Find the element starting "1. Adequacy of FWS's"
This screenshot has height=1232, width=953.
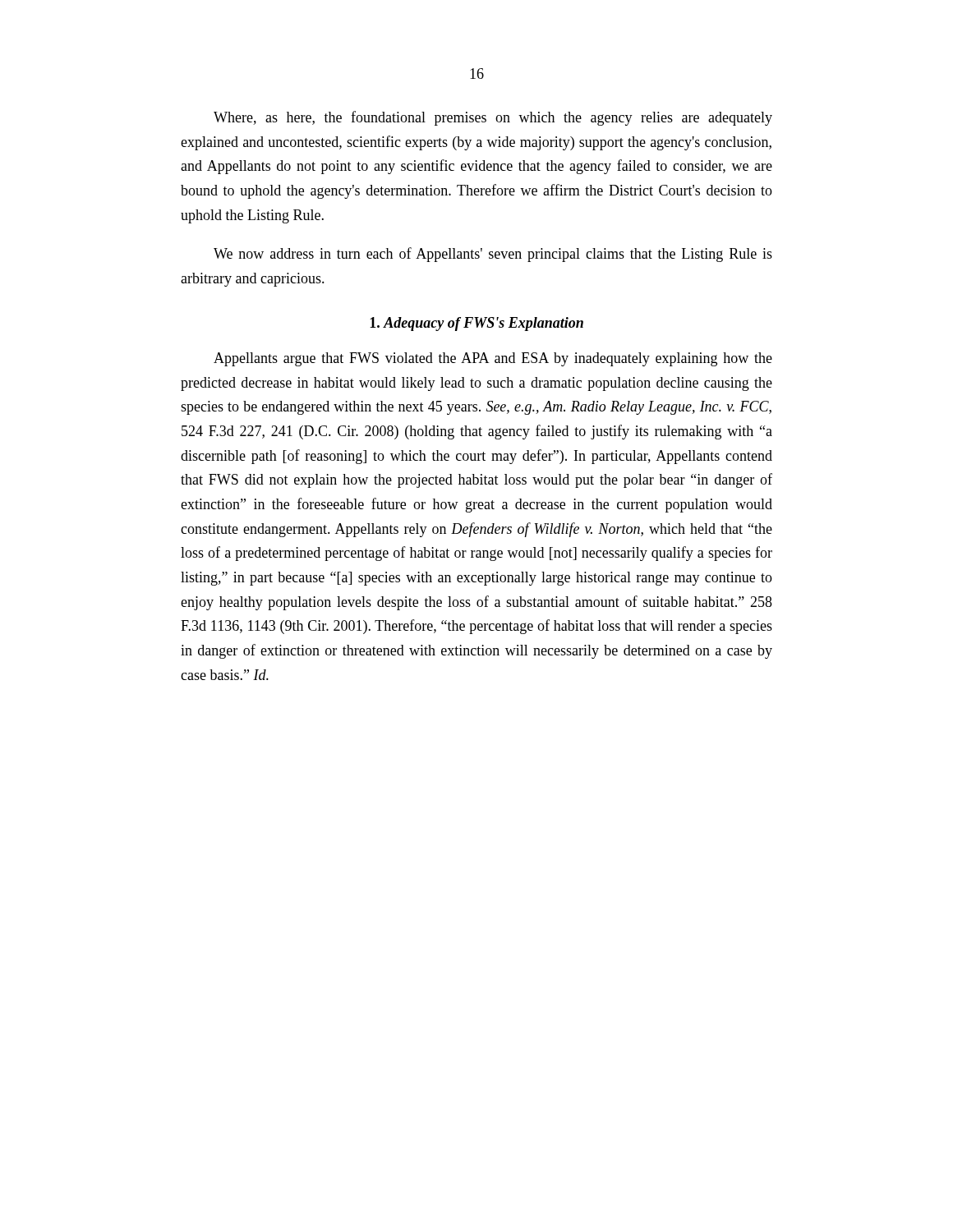476,323
